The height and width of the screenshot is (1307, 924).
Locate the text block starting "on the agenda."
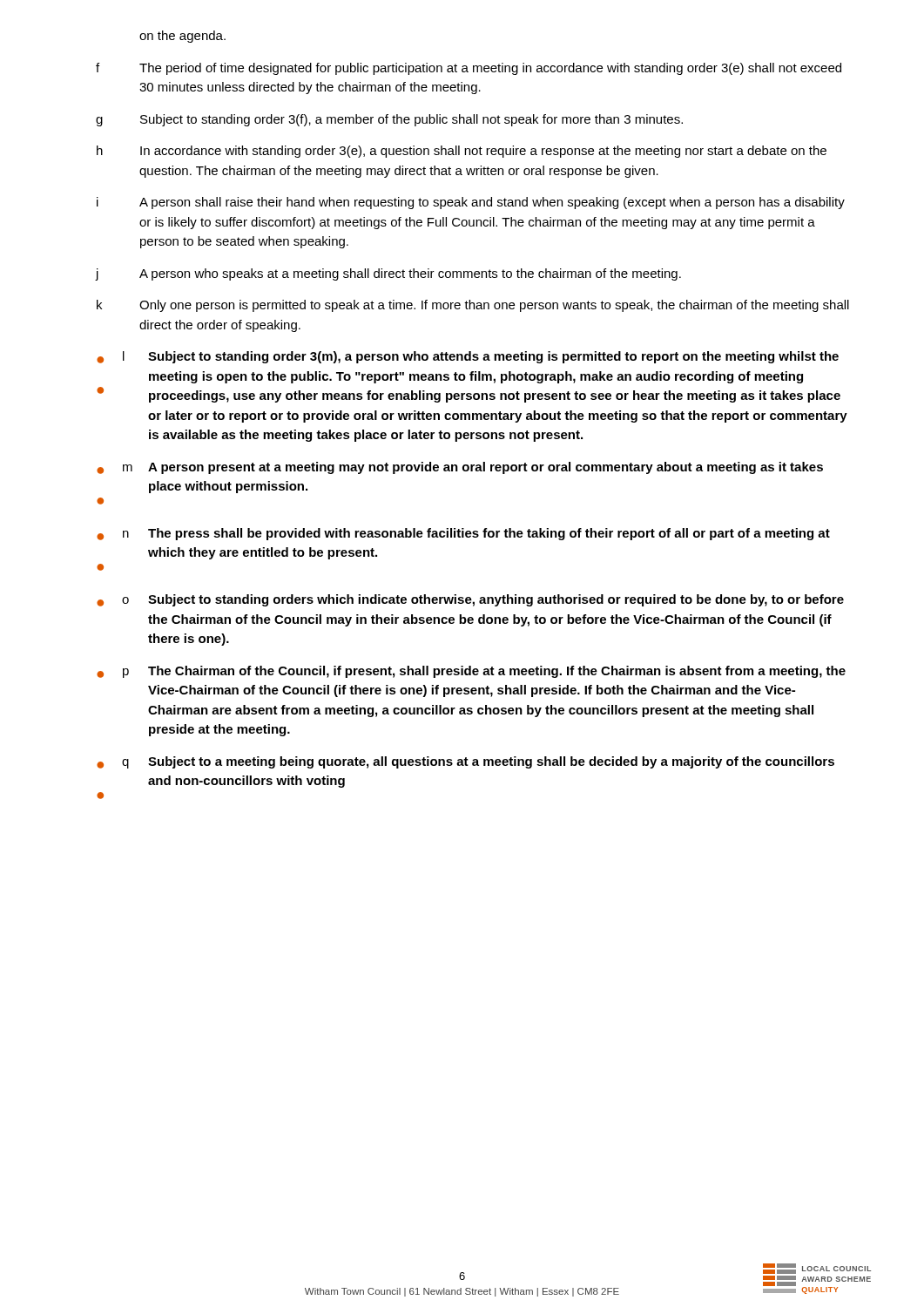(x=183, y=35)
